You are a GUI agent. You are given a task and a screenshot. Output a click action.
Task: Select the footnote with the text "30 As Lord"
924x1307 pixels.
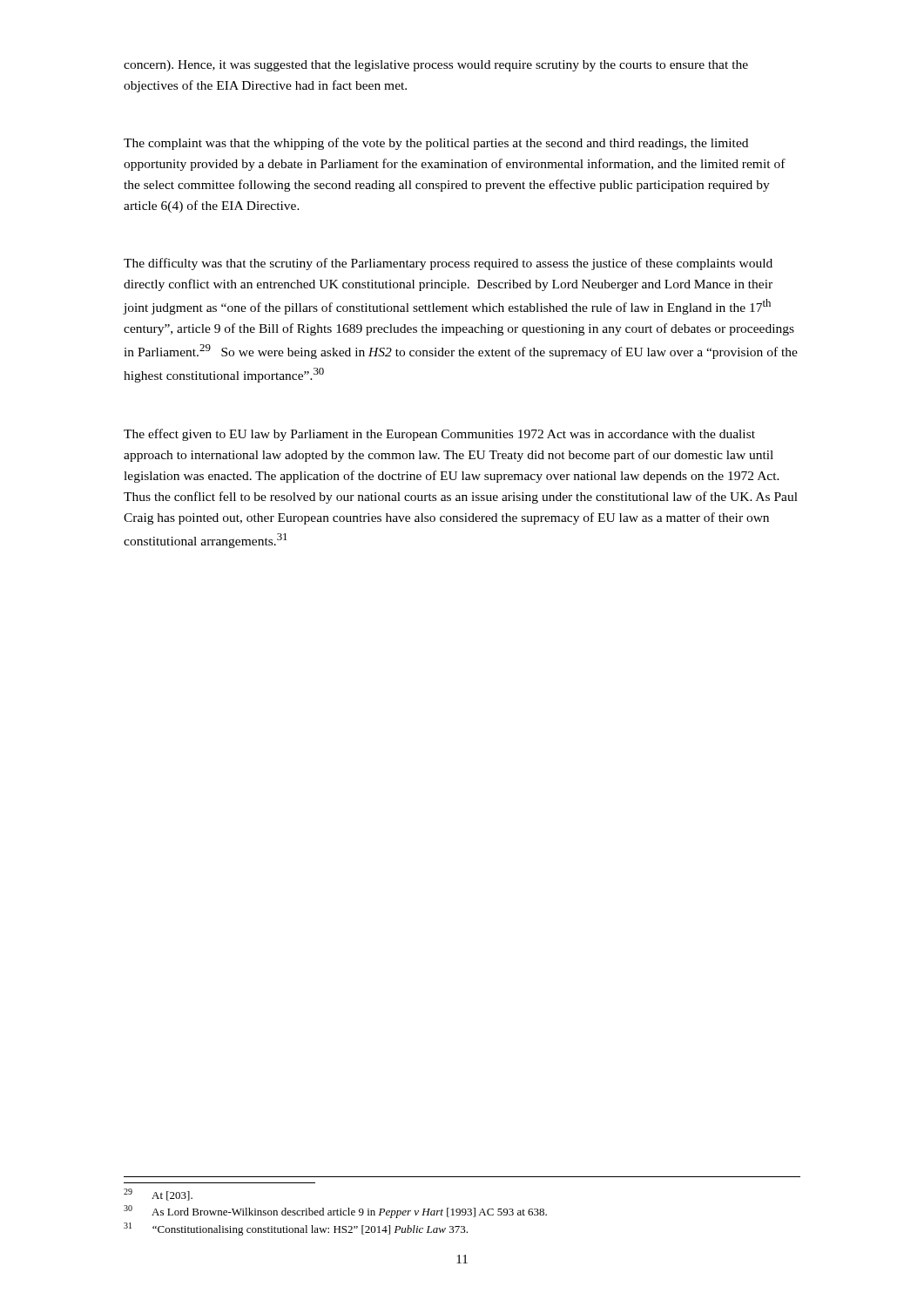(x=336, y=1211)
